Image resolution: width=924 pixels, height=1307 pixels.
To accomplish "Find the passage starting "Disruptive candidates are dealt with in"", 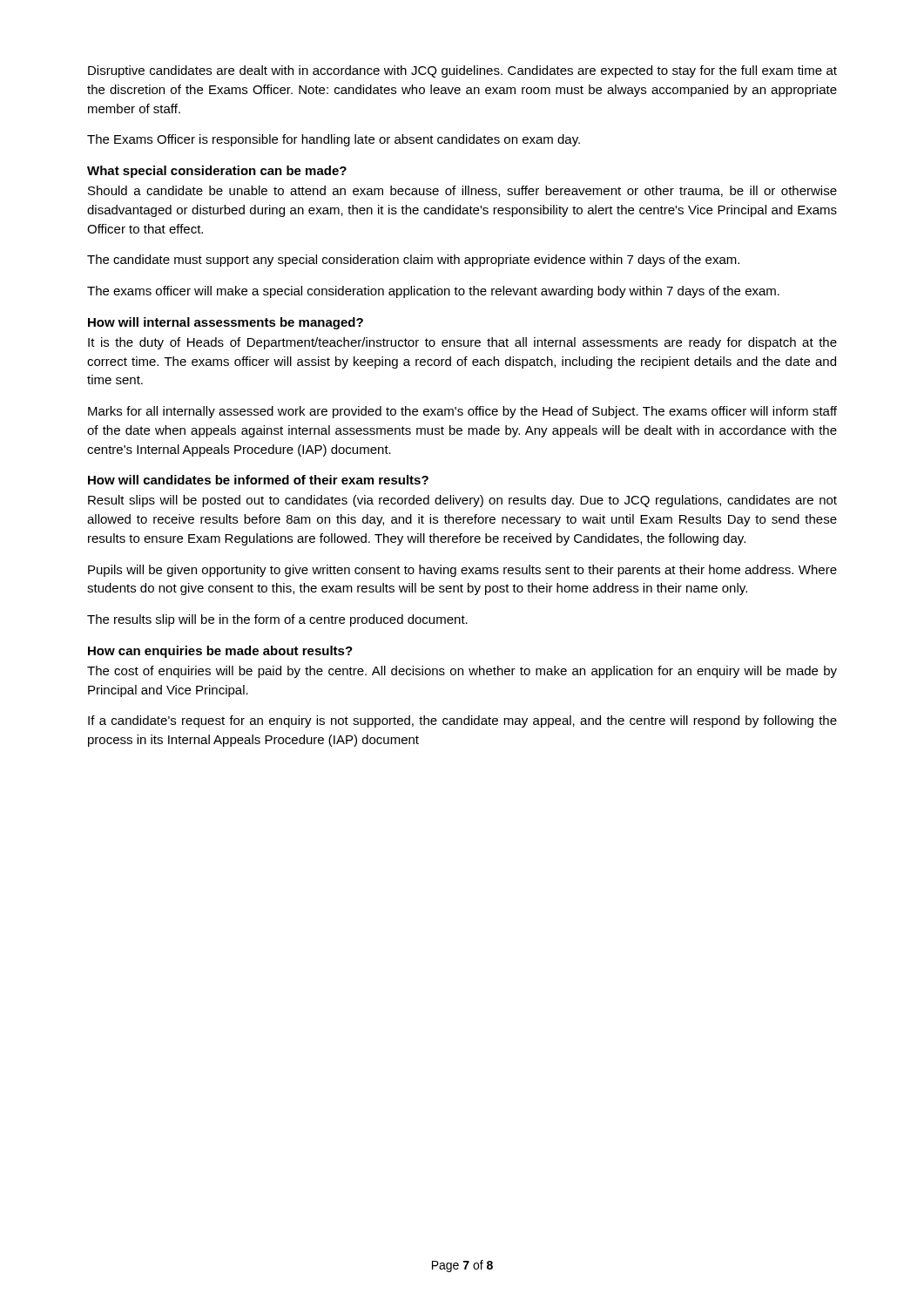I will [462, 89].
